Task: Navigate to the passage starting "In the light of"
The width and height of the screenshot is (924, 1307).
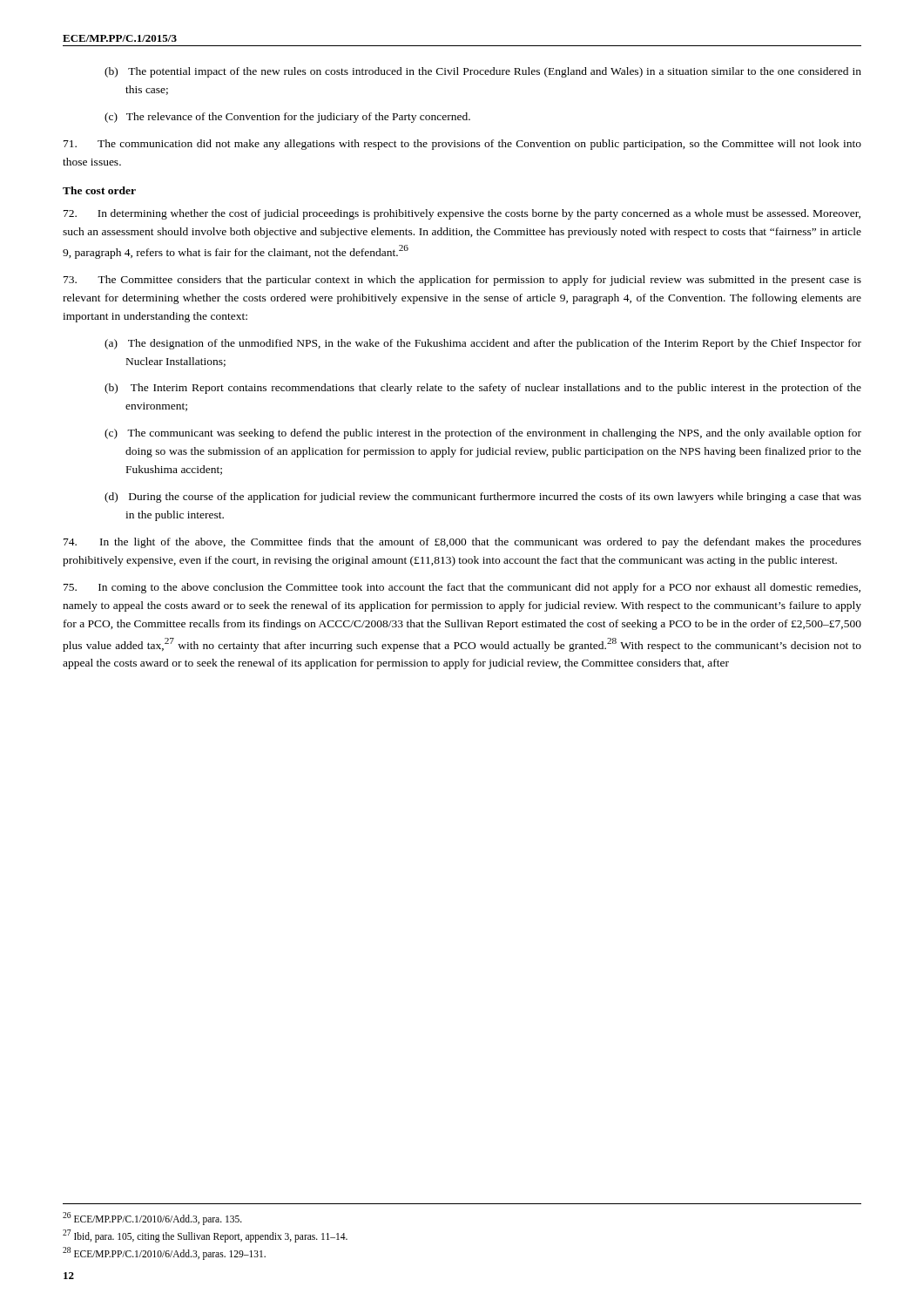Action: pos(462,550)
